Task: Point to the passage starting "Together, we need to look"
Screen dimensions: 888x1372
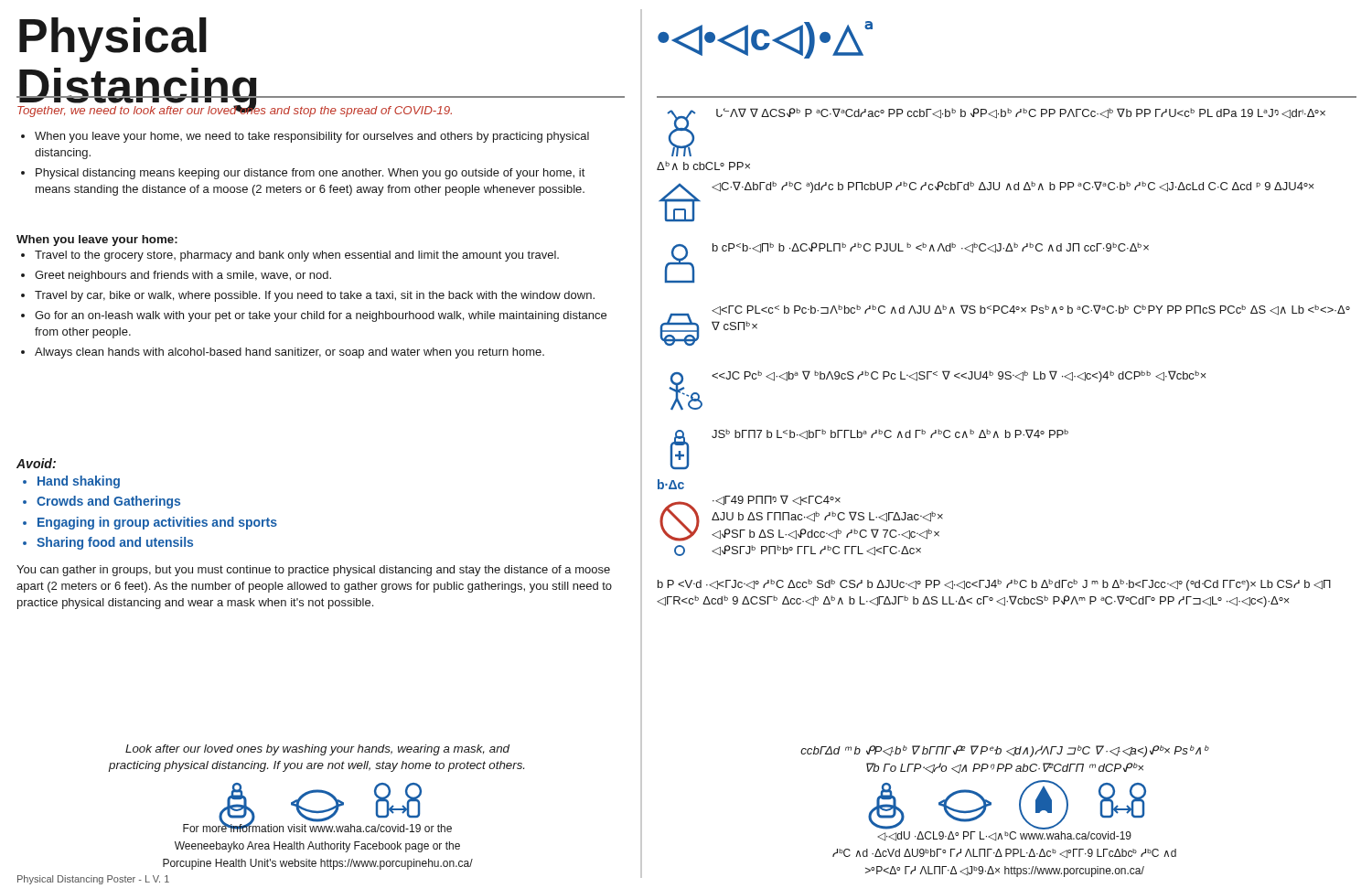Action: [317, 111]
